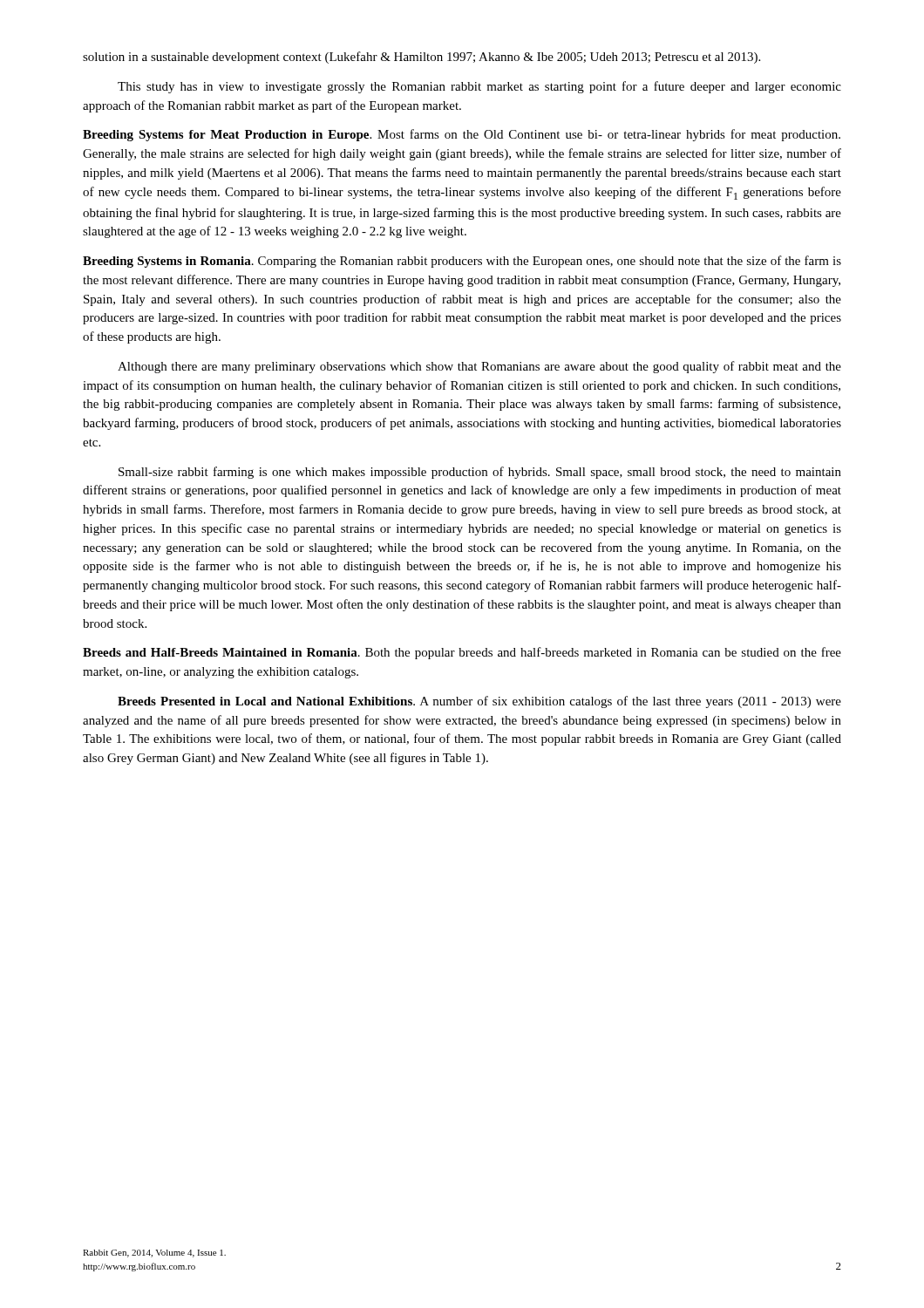This screenshot has width=924, height=1308.
Task: Locate the text block that says "Breeds Presented in Local and National"
Action: pos(462,729)
